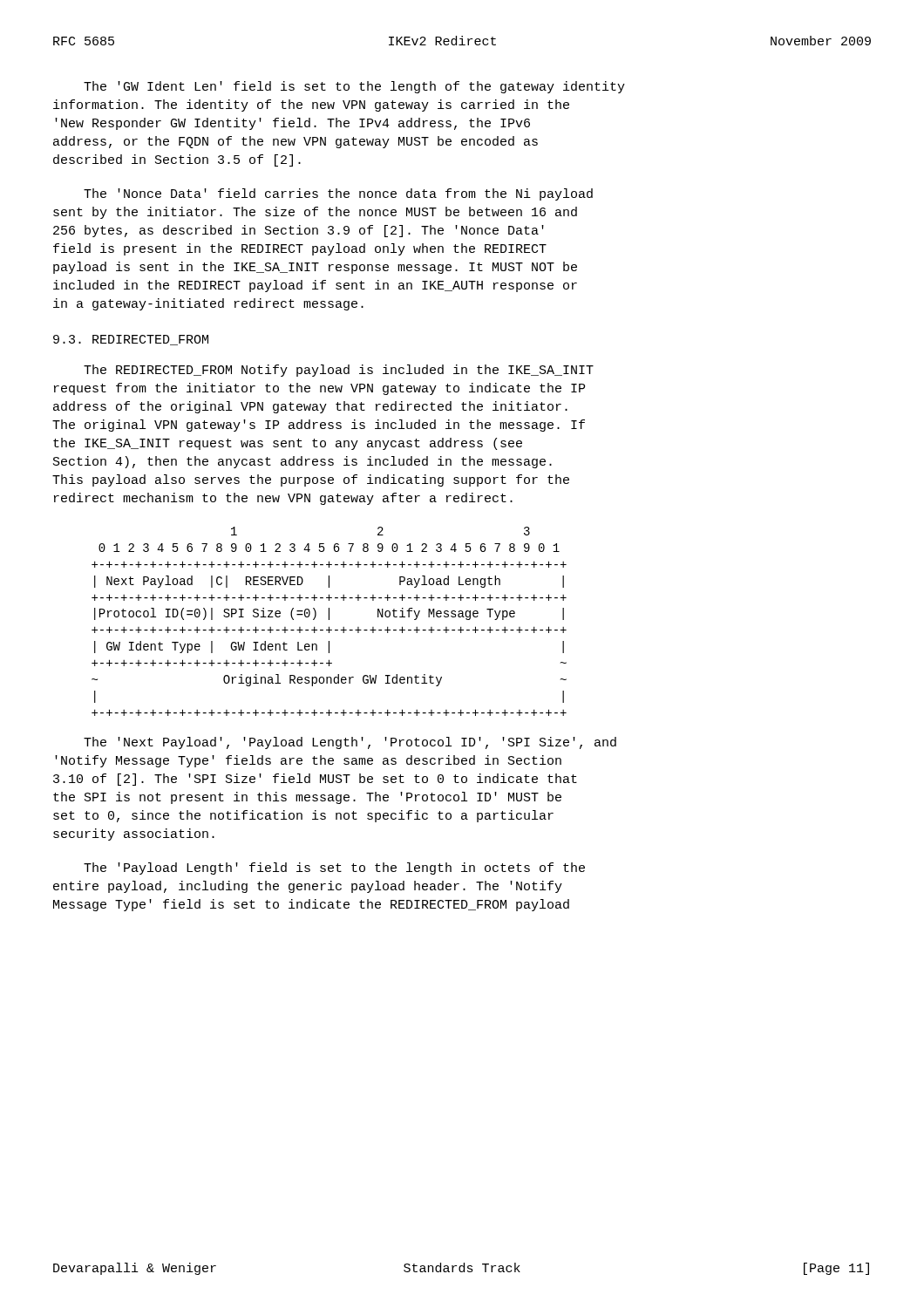Point to the text block starting "The 'Next Payload', 'Payload Length', 'Protocol"
Screen dimensions: 1308x924
[x=335, y=789]
